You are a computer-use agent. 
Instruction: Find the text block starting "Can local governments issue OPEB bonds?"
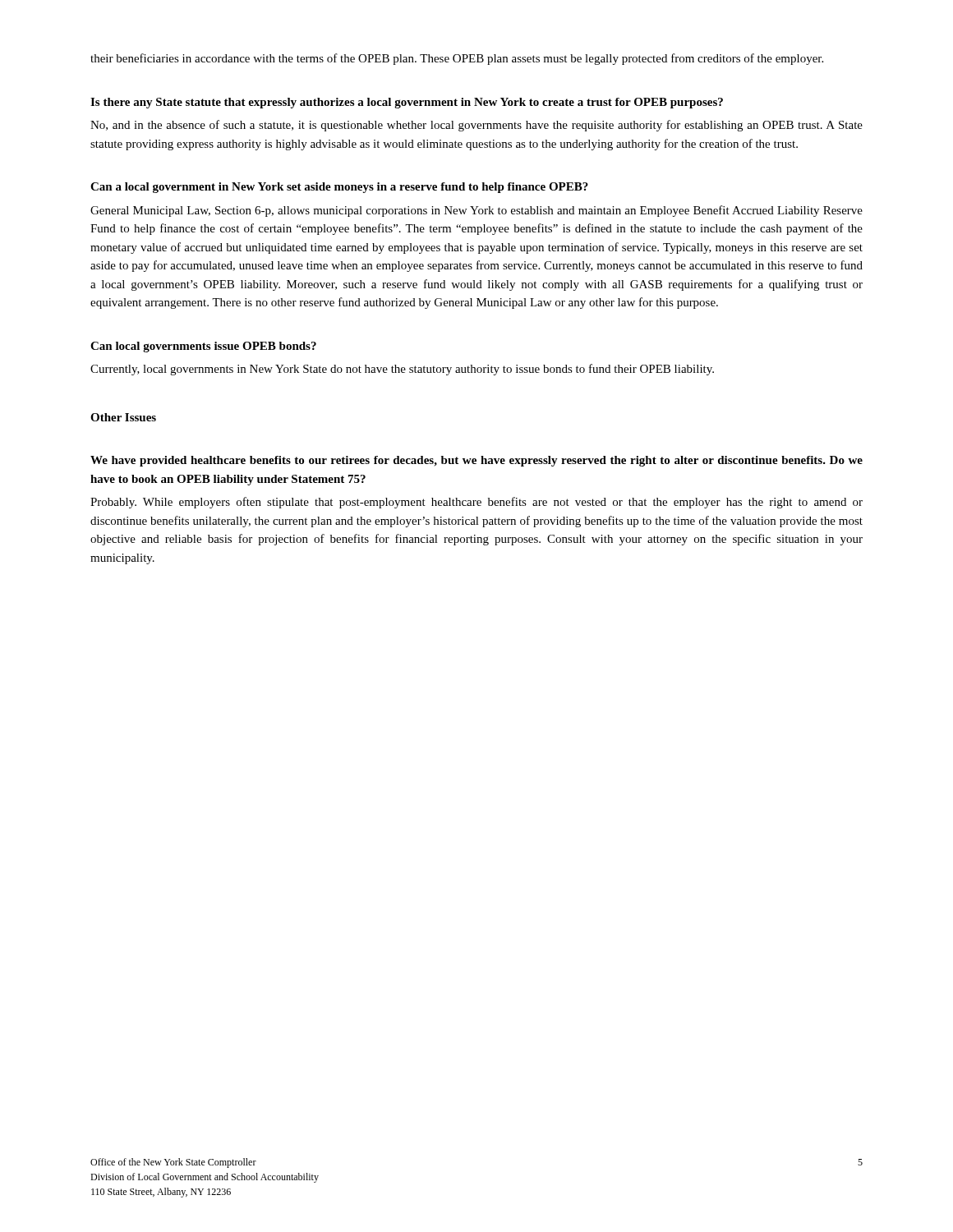pos(203,347)
